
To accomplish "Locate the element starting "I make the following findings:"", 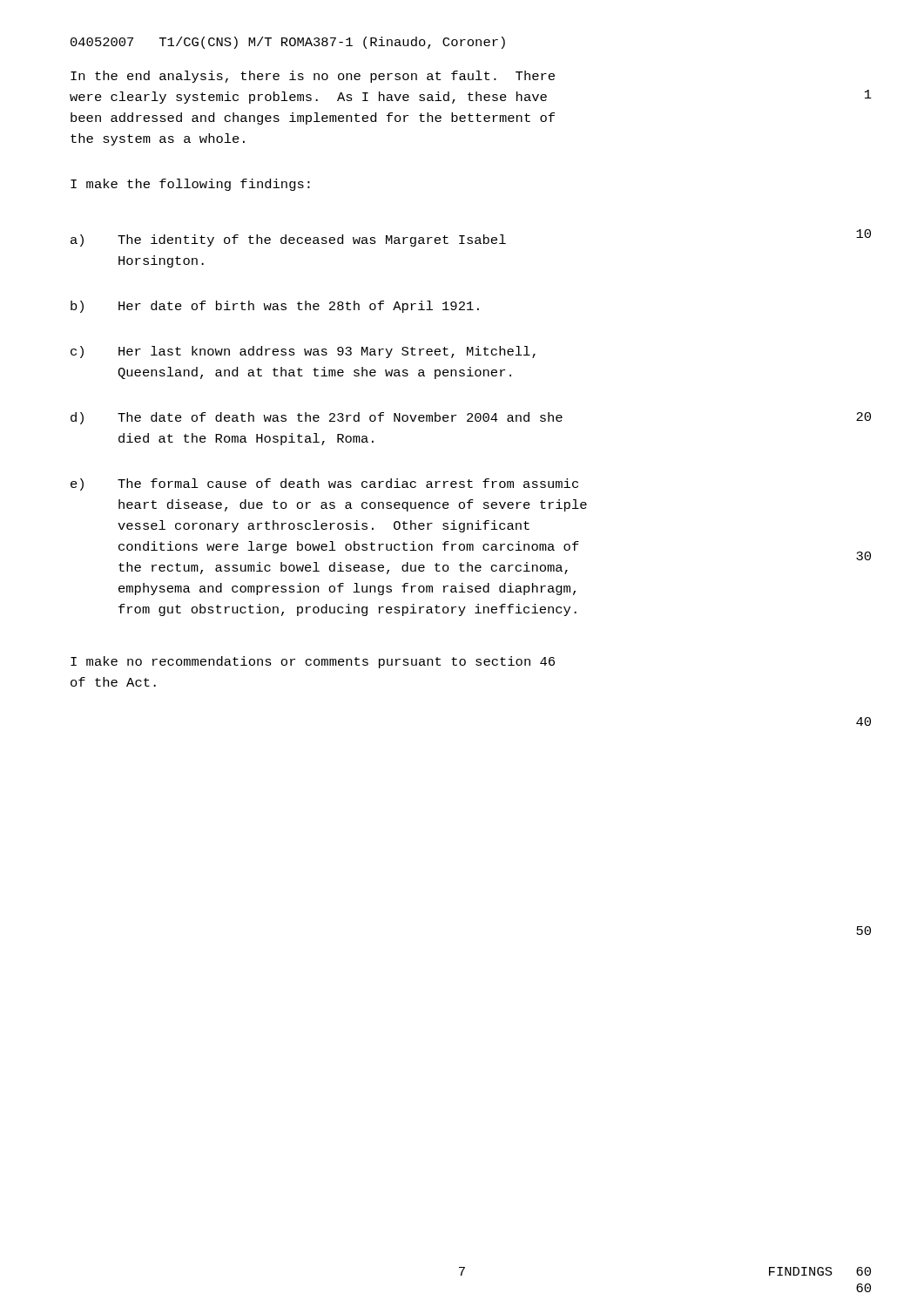I will point(191,185).
